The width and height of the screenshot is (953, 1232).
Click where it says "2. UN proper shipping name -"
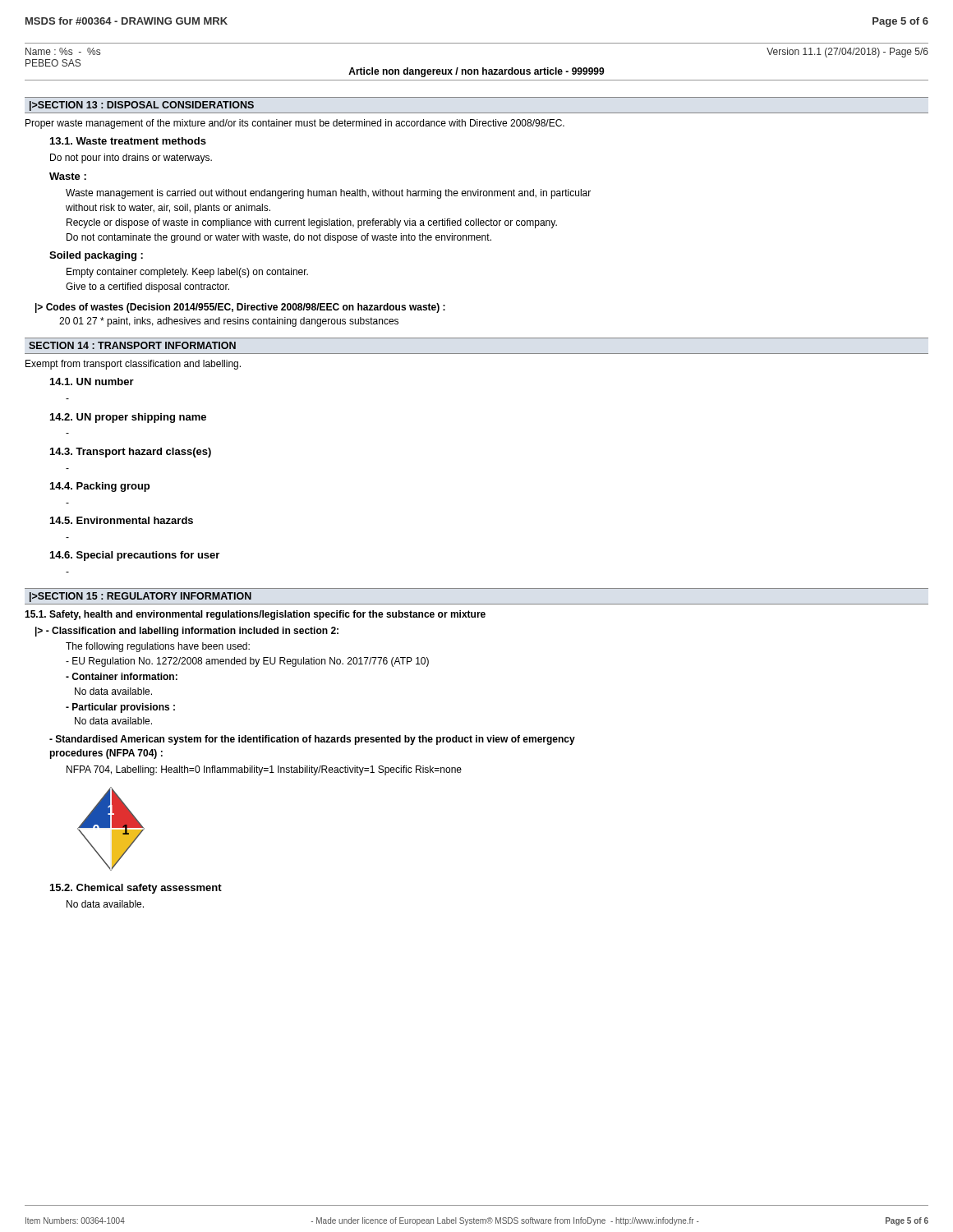tap(128, 418)
